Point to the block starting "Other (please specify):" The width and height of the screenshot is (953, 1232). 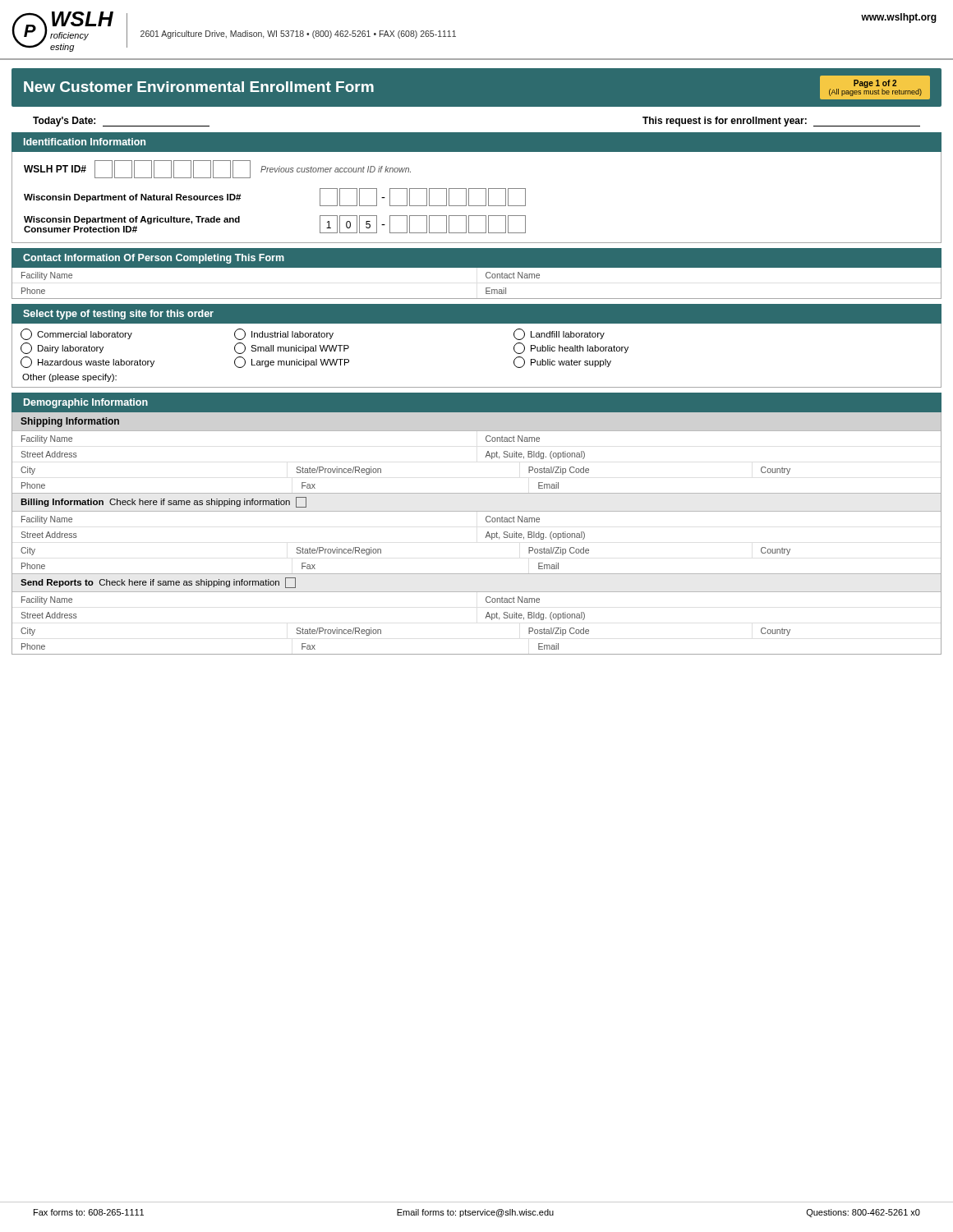coord(70,377)
